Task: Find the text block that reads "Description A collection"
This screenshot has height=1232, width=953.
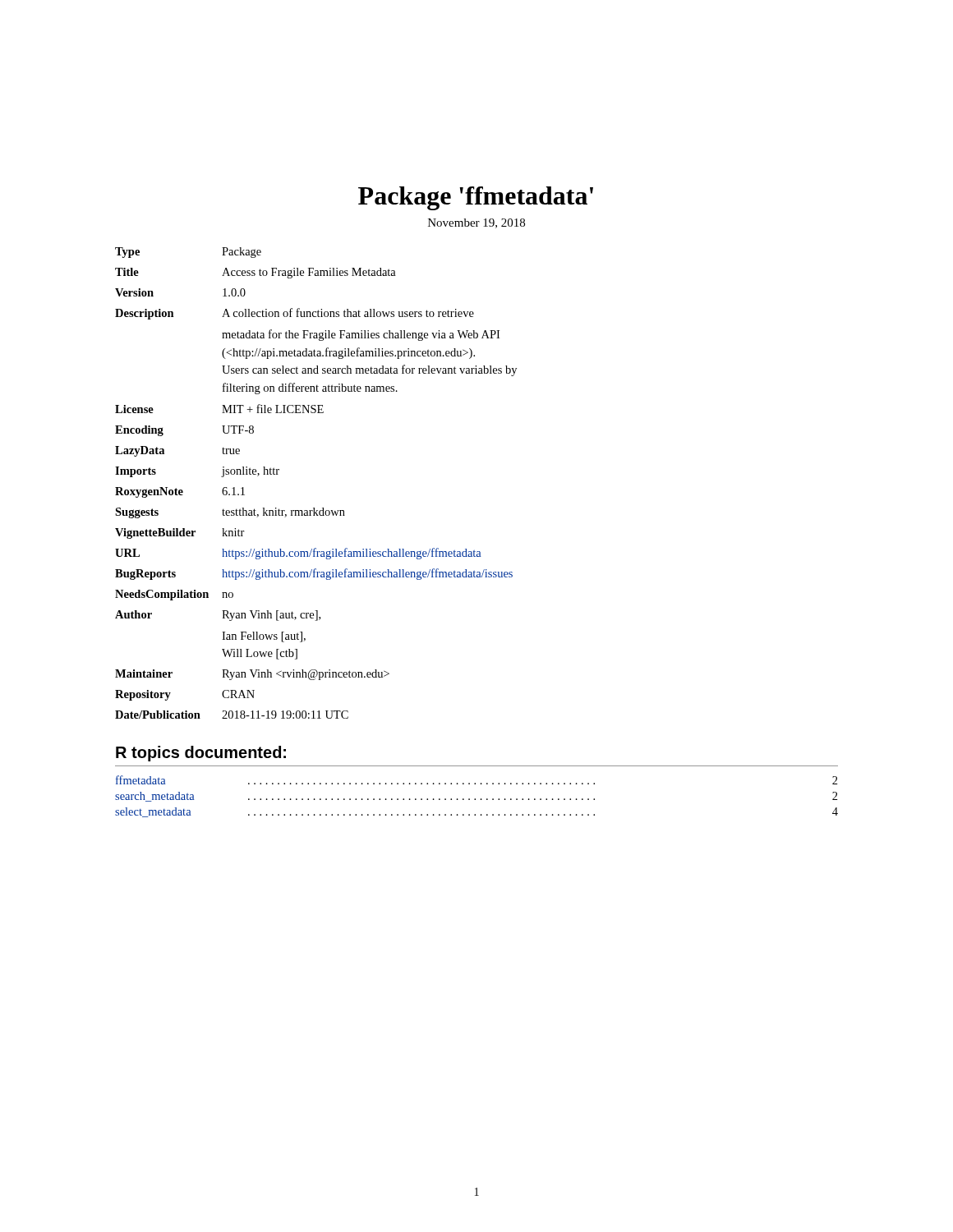Action: 294,314
